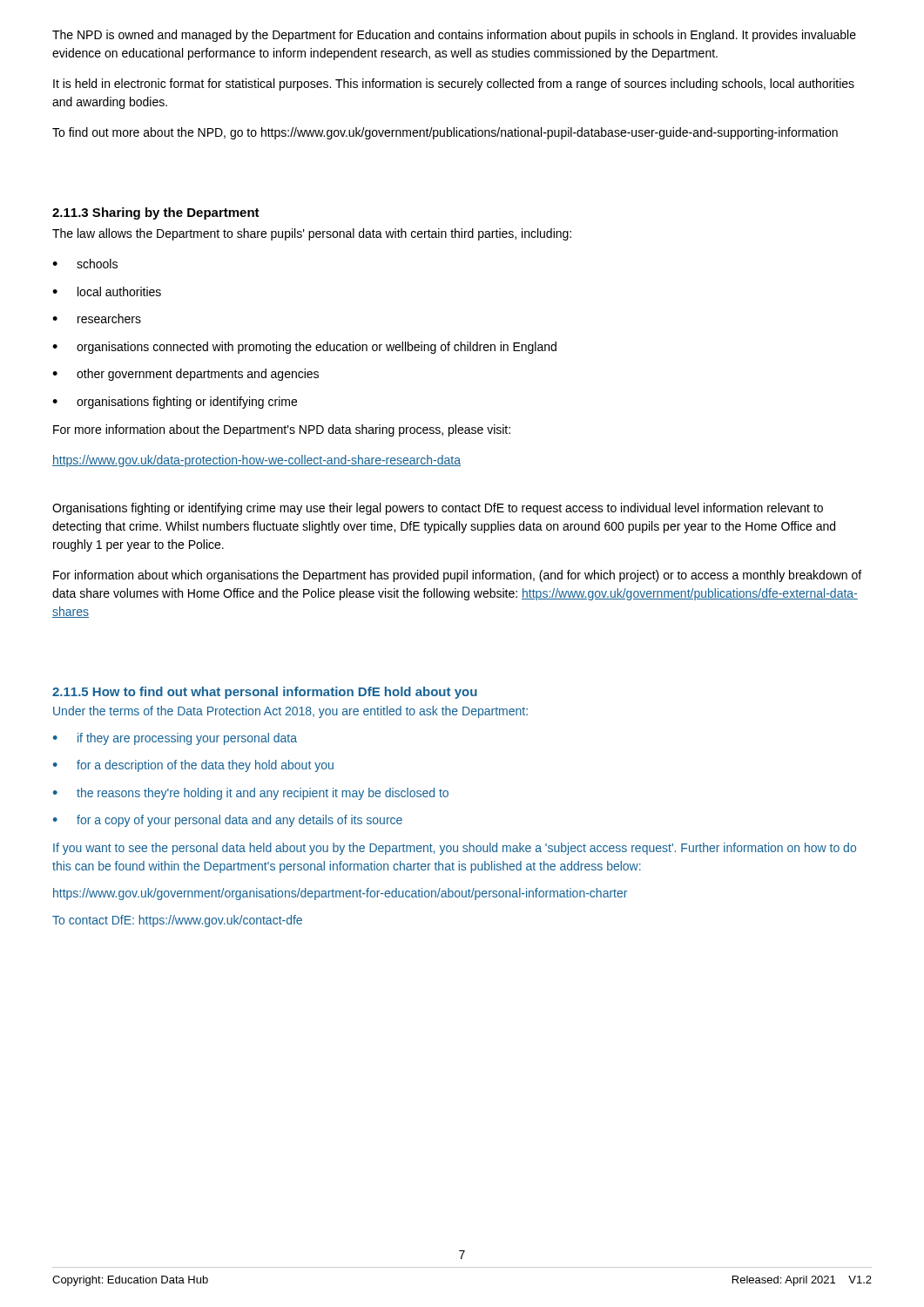The height and width of the screenshot is (1307, 924).
Task: Click on the text block with the text "Under the terms of the Data Protection Act"
Action: coord(291,711)
